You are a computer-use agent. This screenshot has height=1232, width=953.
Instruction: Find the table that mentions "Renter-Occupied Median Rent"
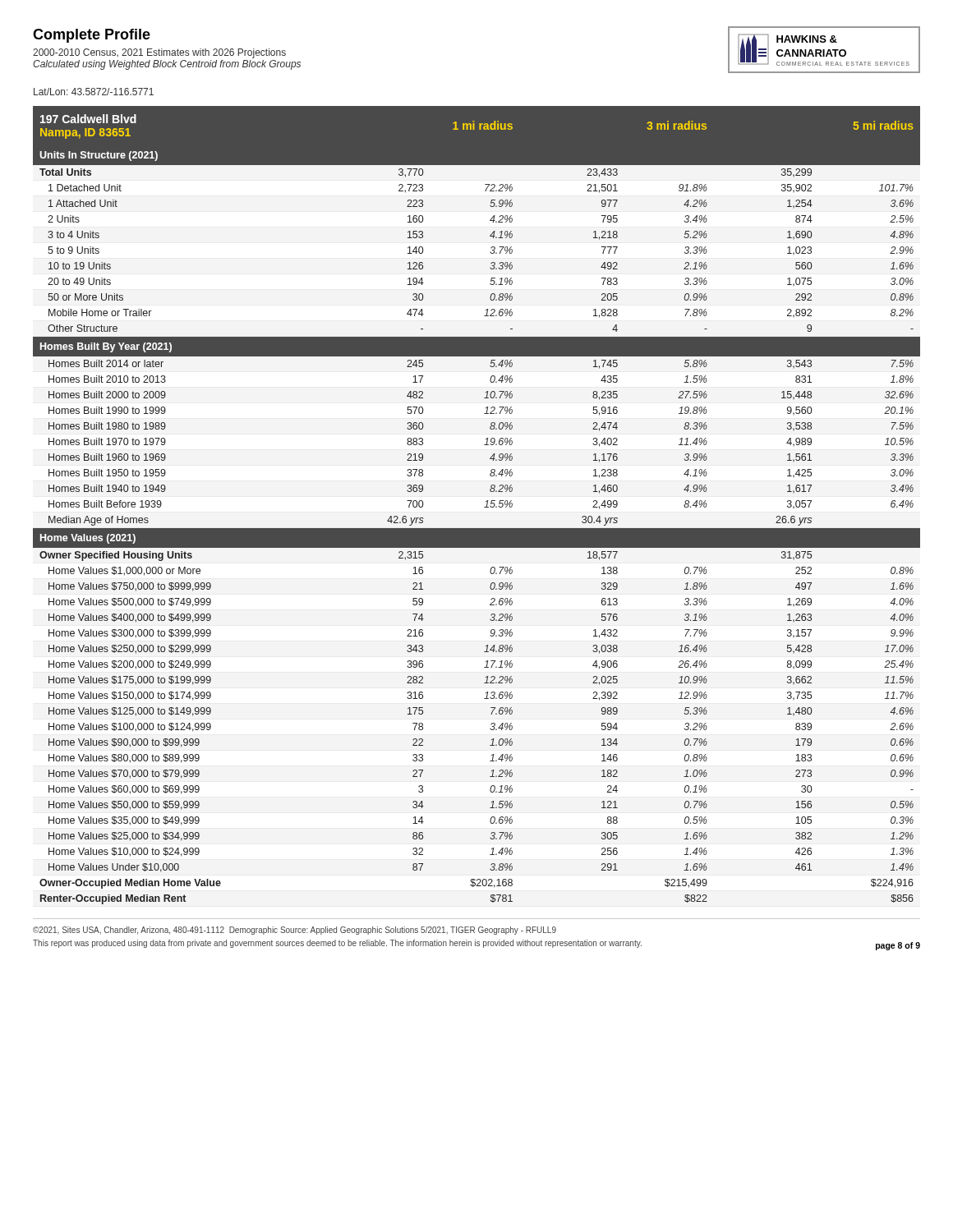click(476, 506)
